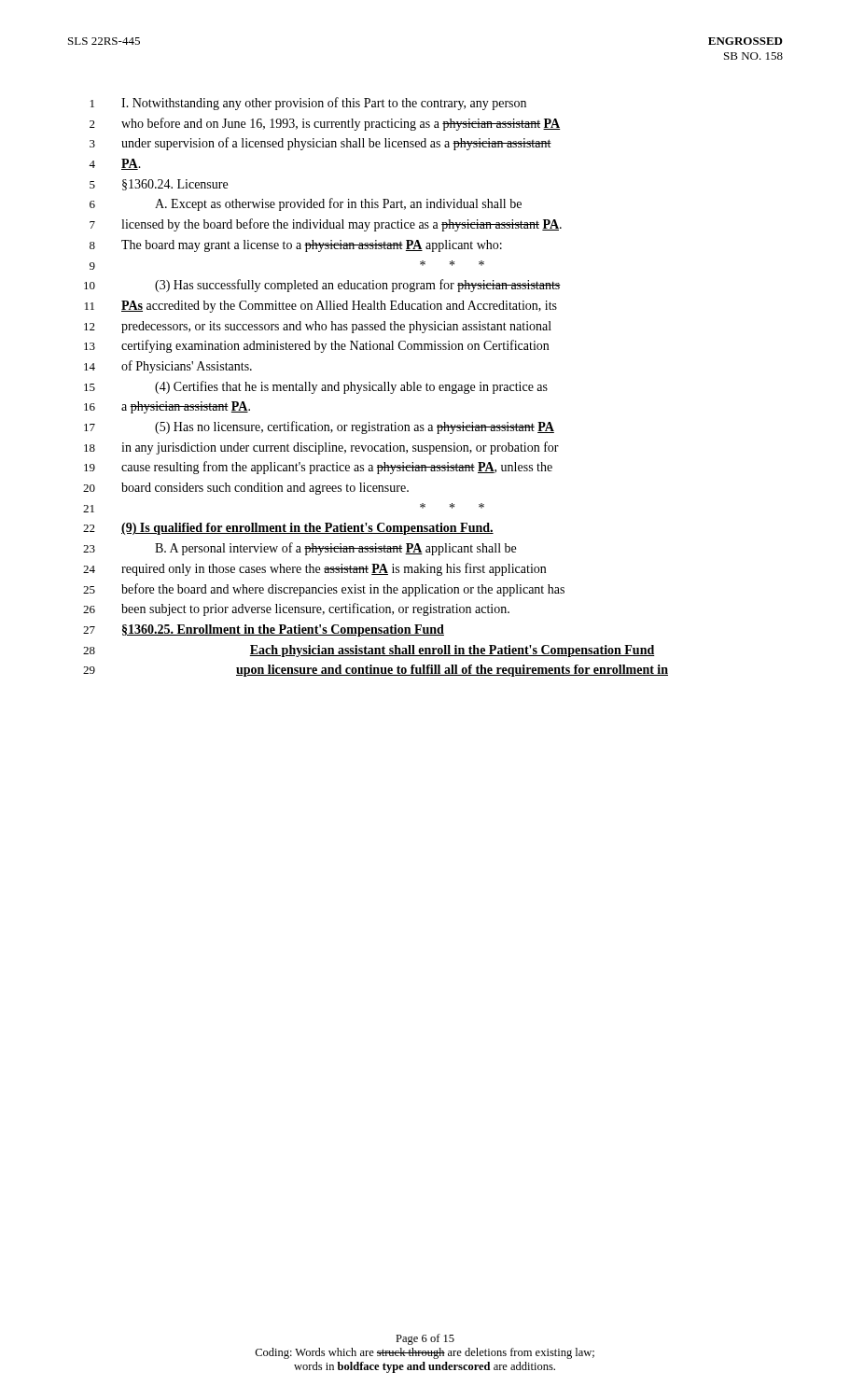This screenshot has width=850, height=1400.
Task: Click on the passage starting "12 predecessors, or its successors and who"
Action: coord(425,326)
